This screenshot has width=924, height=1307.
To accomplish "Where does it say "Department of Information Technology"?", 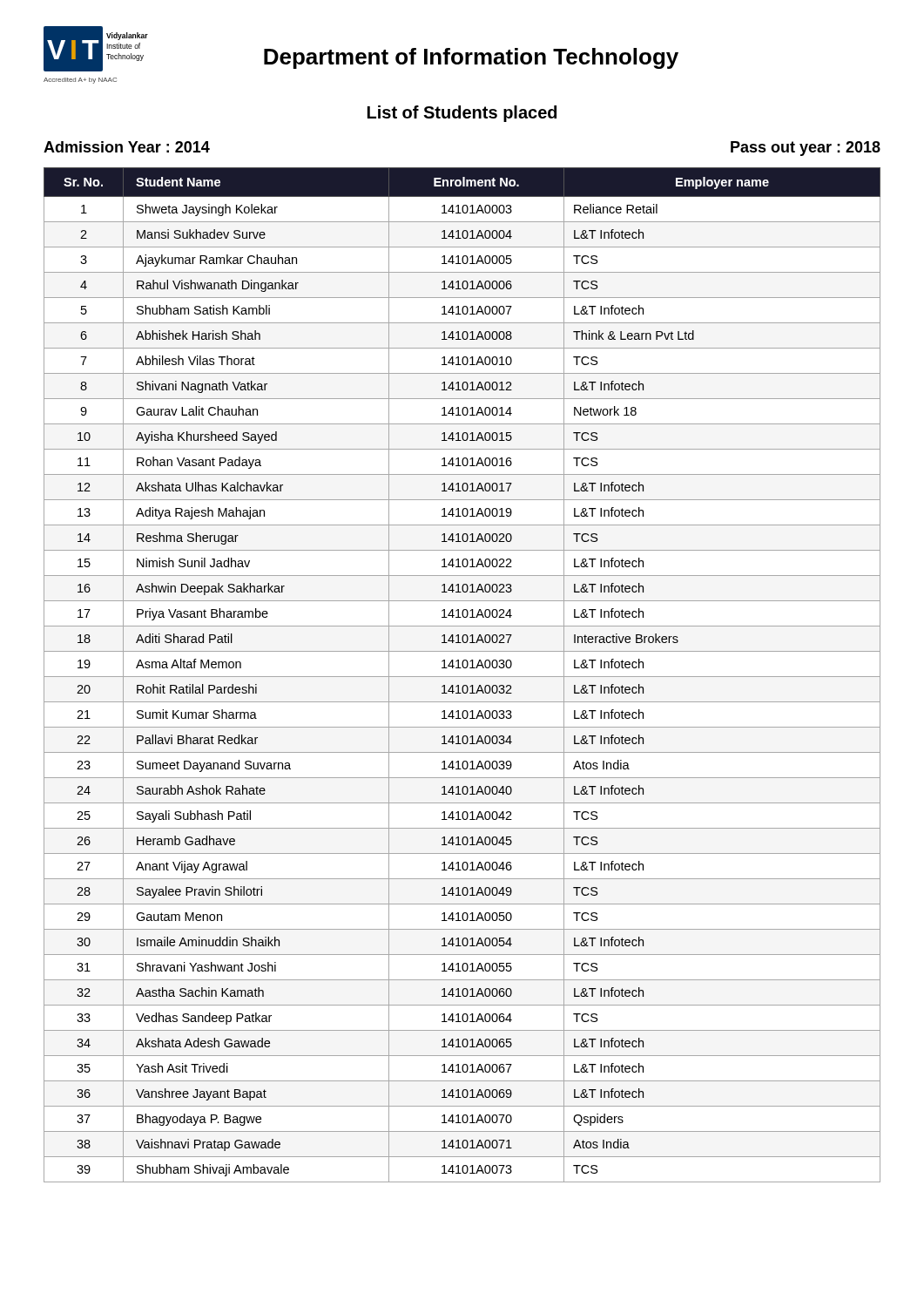I will pos(471,56).
